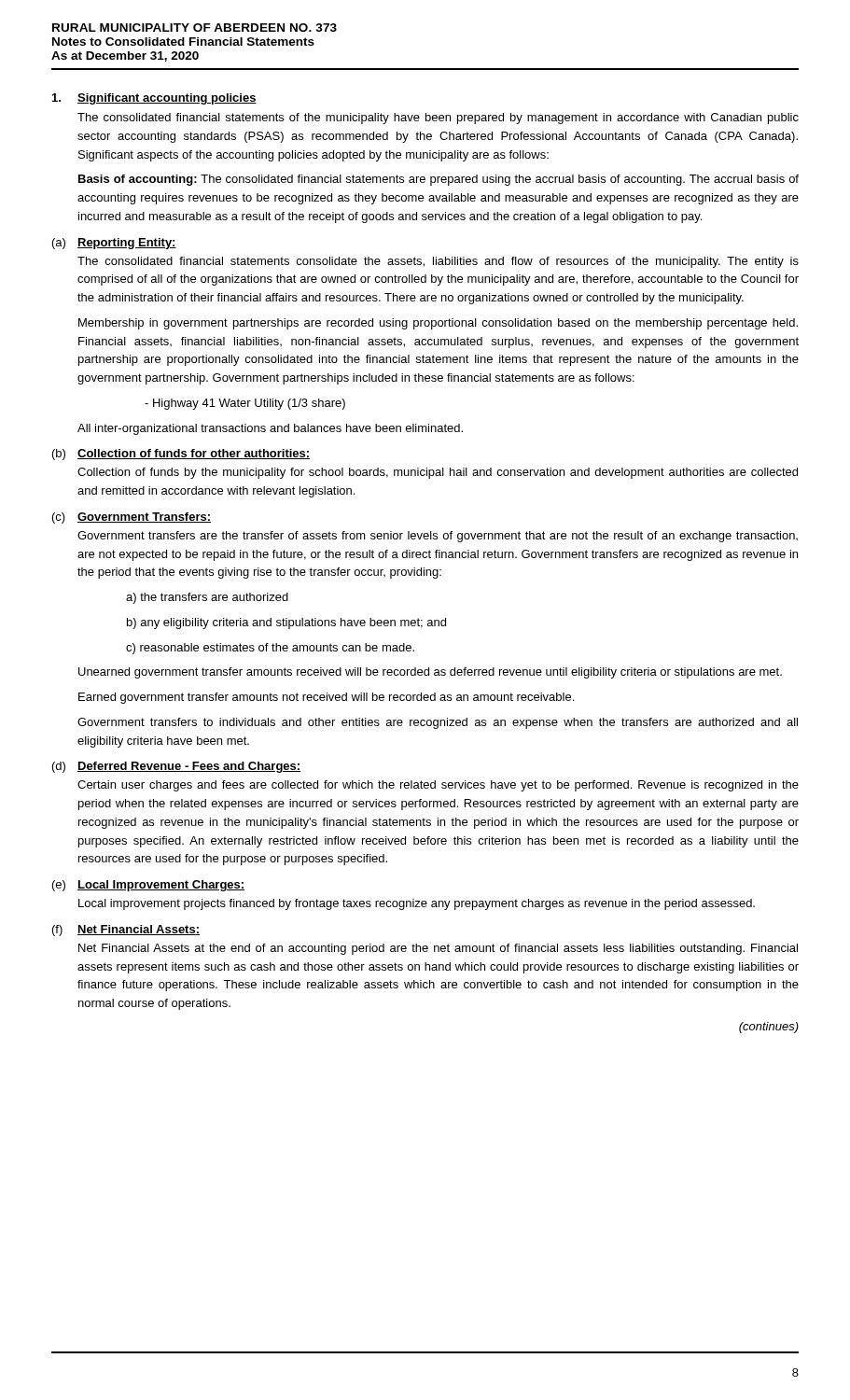Where is the passage that starts "All inter-organizational transactions and"?
Image resolution: width=850 pixels, height=1400 pixels.
click(x=271, y=427)
